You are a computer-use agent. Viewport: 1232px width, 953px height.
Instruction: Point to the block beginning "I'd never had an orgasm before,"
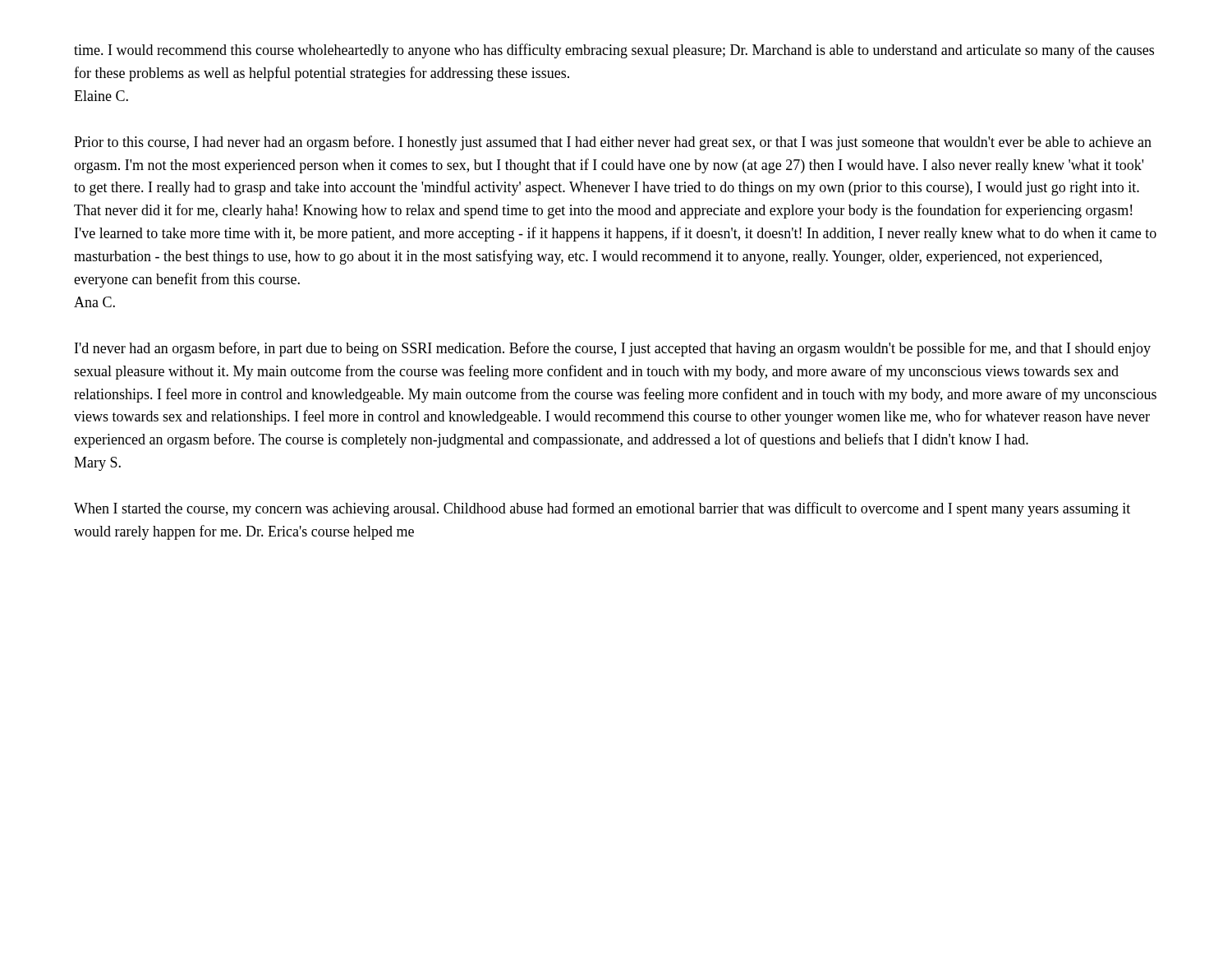pos(615,405)
